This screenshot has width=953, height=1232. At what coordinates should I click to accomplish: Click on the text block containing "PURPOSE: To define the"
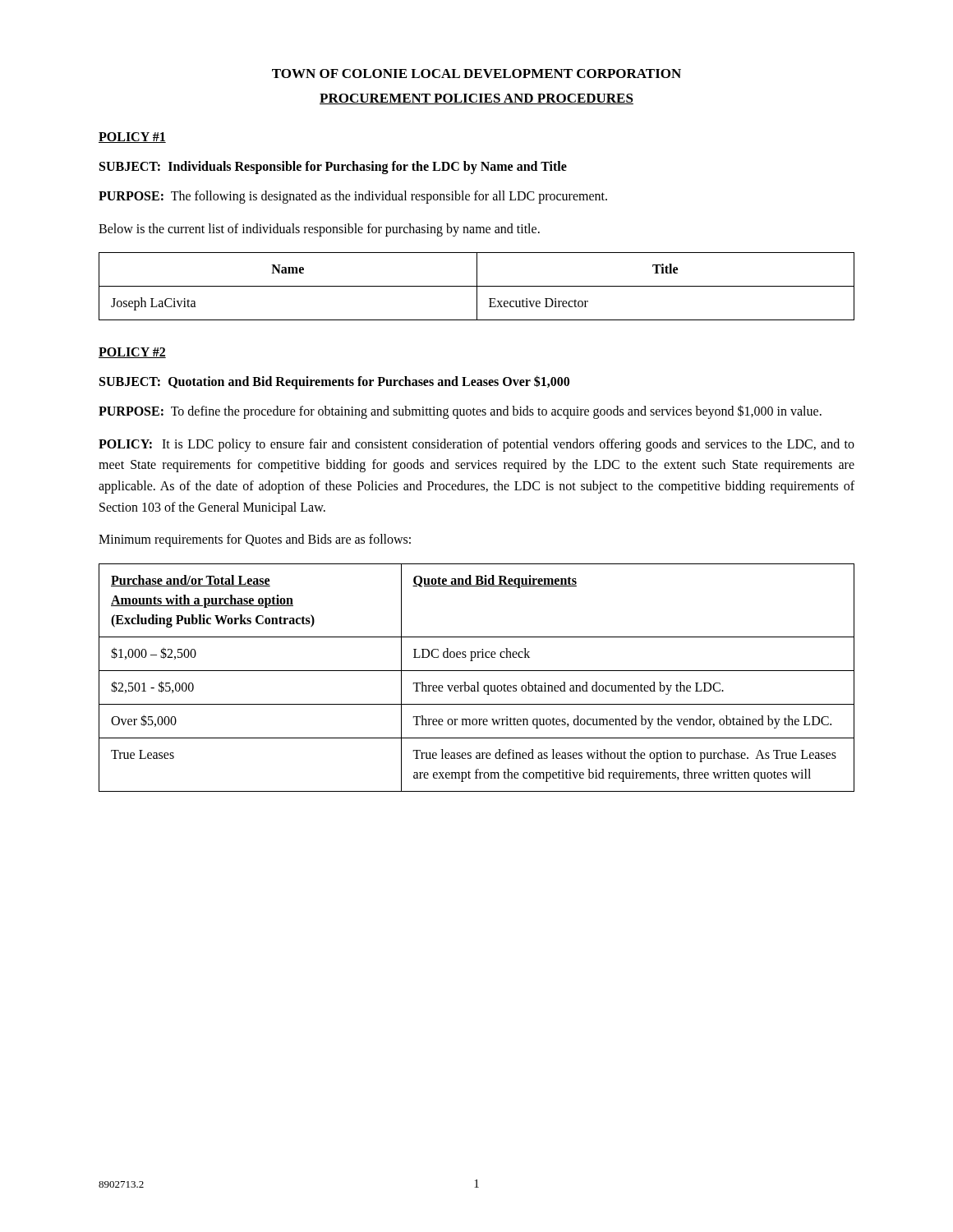coord(460,411)
